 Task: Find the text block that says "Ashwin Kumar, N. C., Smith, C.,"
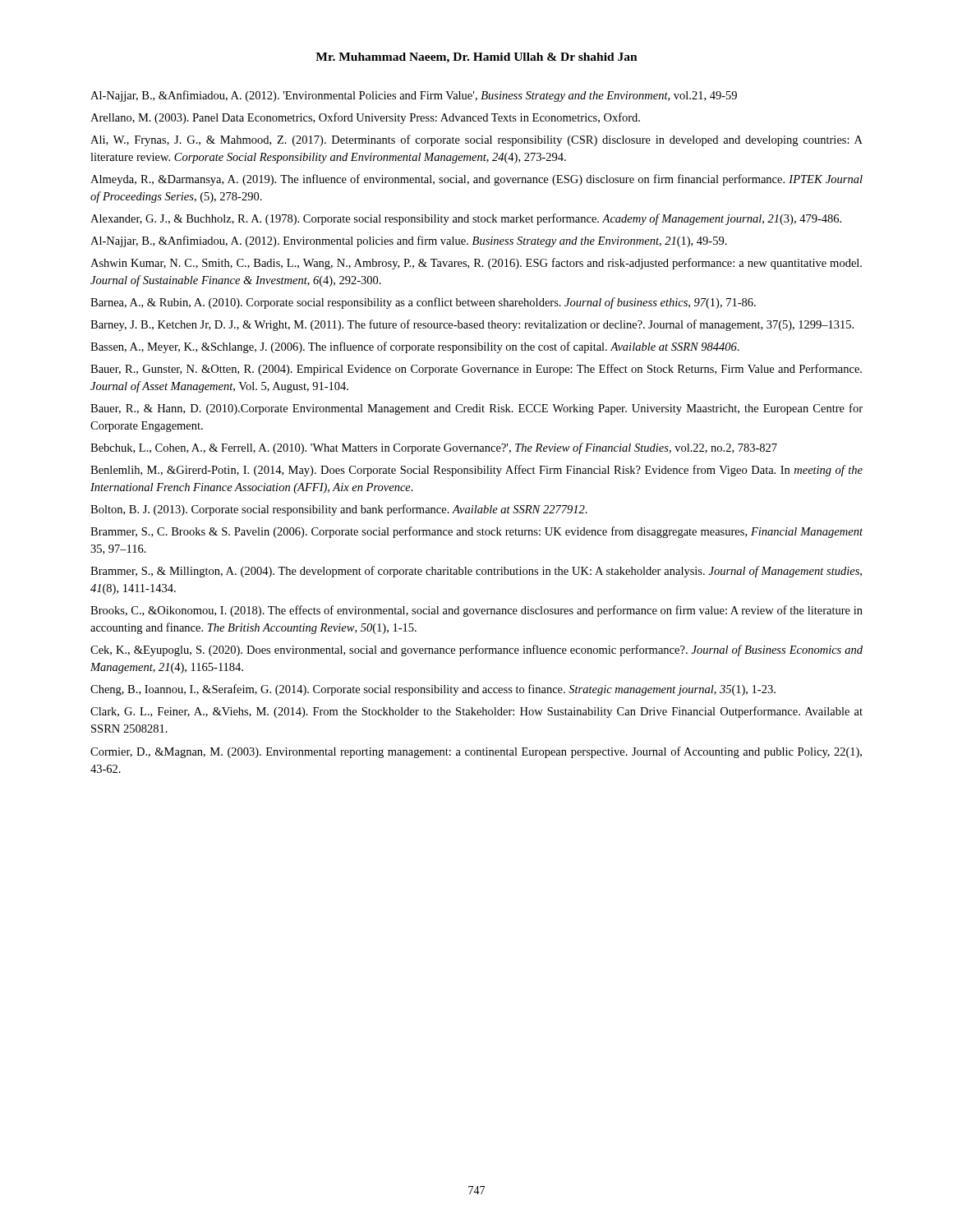(x=476, y=272)
